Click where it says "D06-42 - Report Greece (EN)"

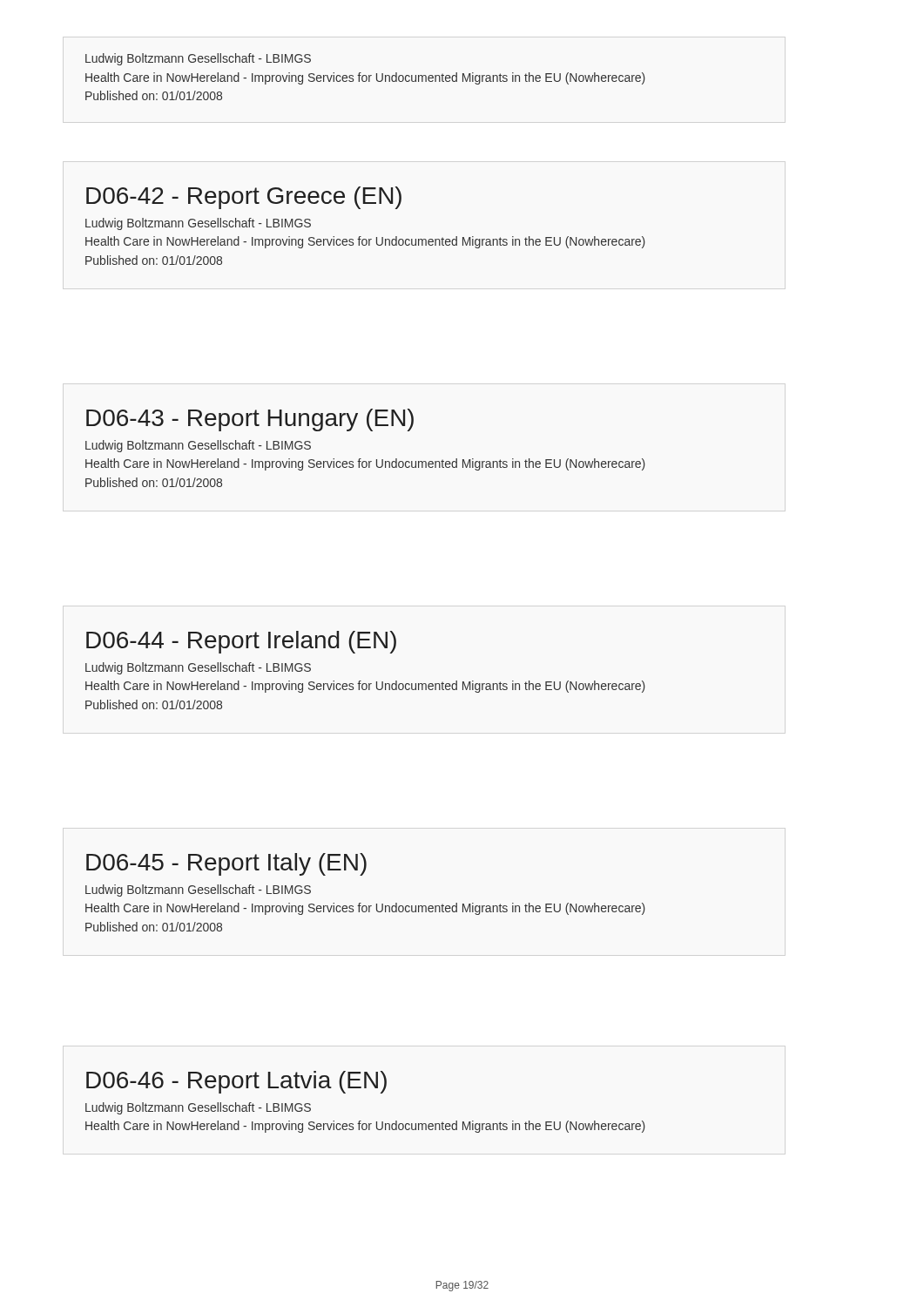244,196
